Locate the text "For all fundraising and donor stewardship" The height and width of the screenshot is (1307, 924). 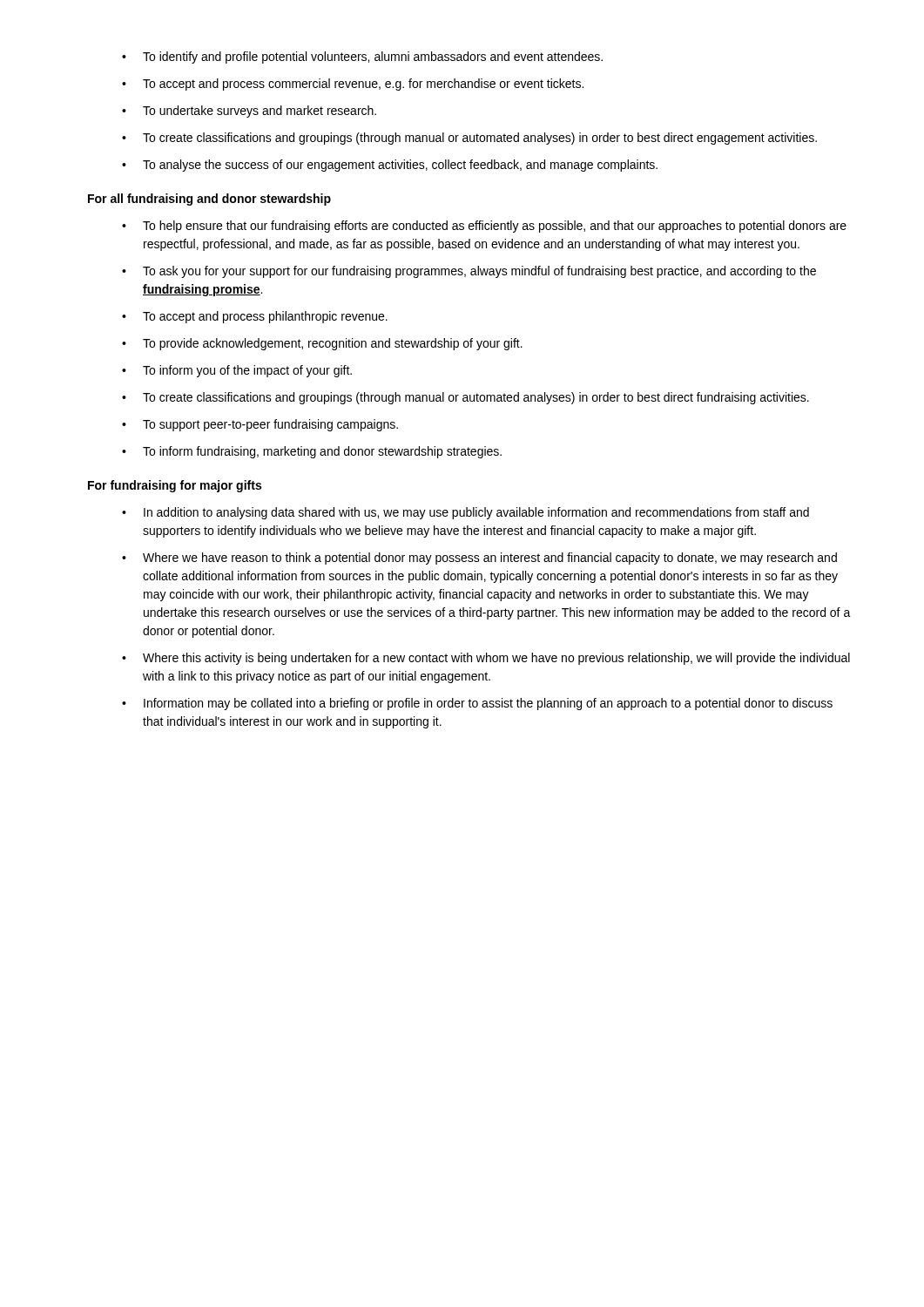pyautogui.click(x=209, y=199)
